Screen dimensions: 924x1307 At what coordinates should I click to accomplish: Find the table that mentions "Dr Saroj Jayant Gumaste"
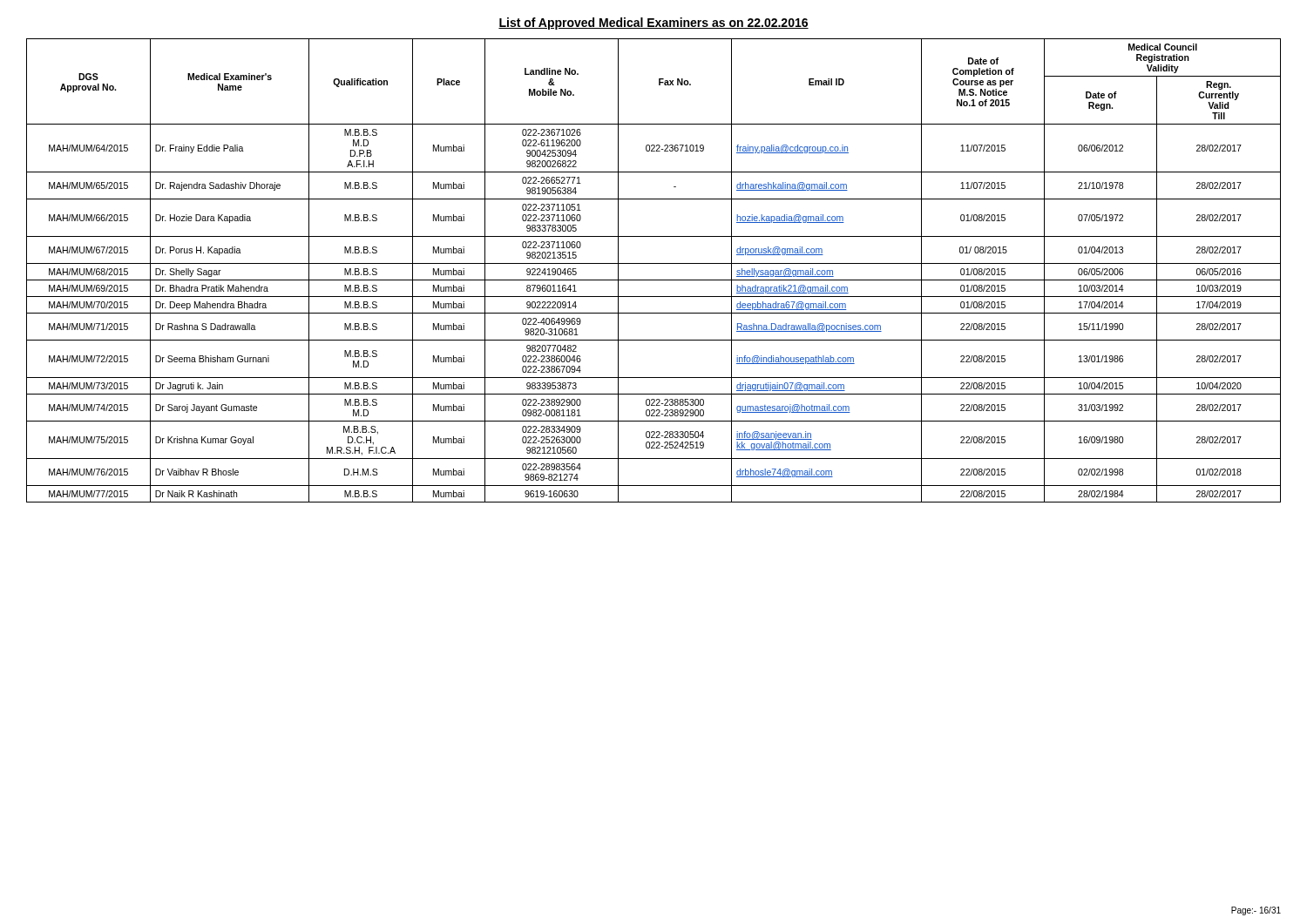coord(654,270)
